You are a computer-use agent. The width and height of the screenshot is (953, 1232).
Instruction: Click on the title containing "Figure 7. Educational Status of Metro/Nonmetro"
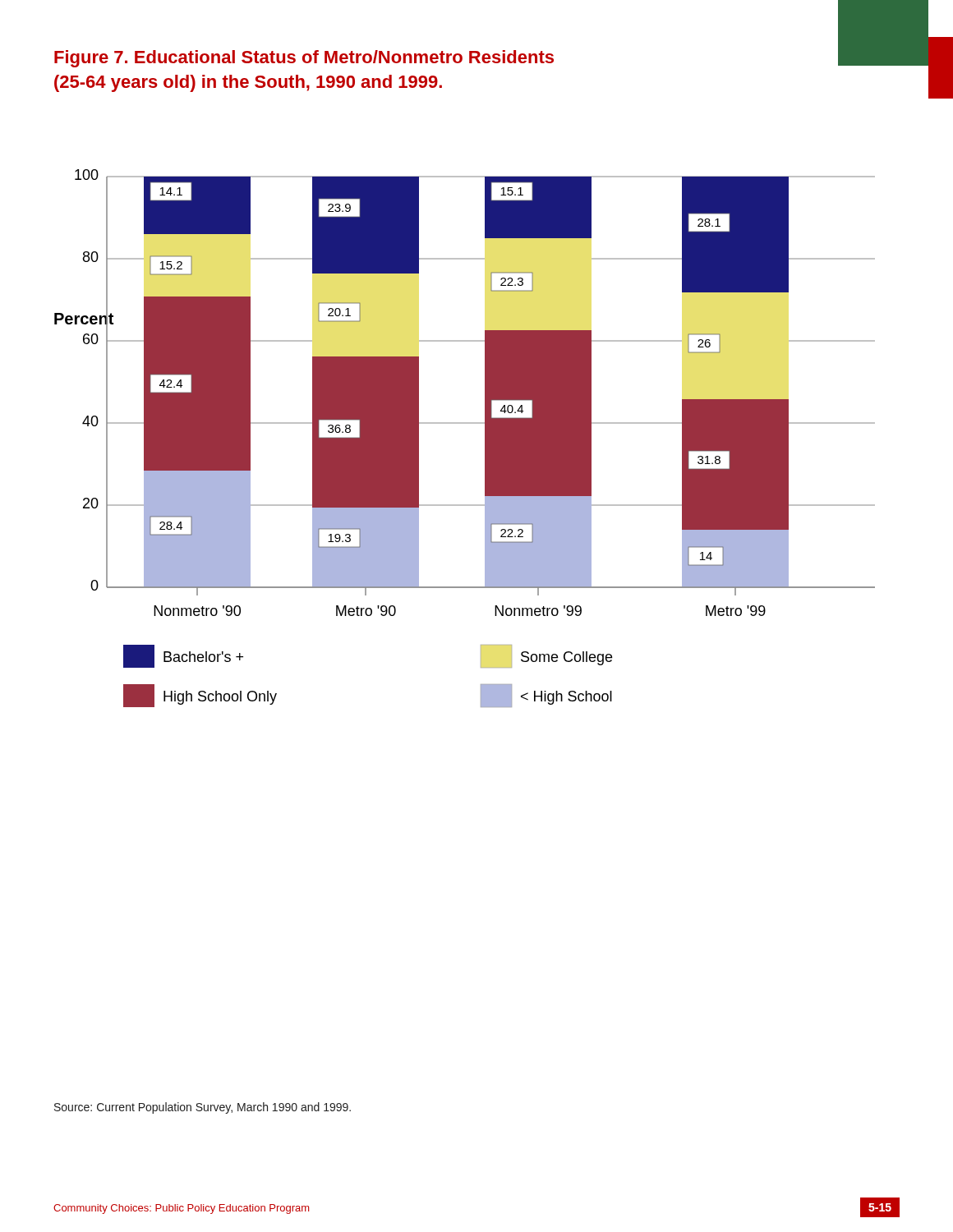[390, 70]
